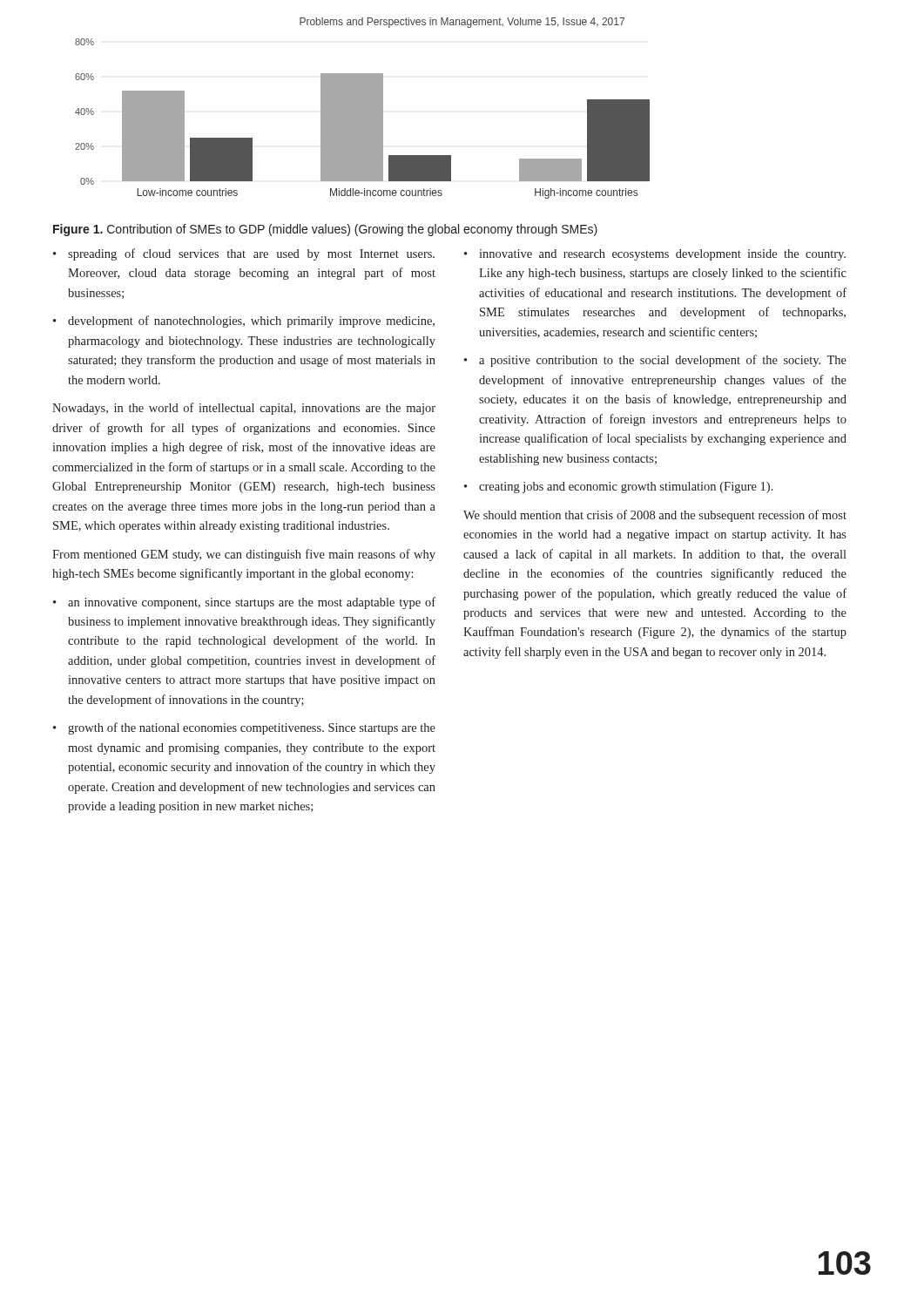Navigate to the text starting "creating jobs and economic growth stimulation (Figure 1)."
The image size is (924, 1307).
click(x=655, y=487)
